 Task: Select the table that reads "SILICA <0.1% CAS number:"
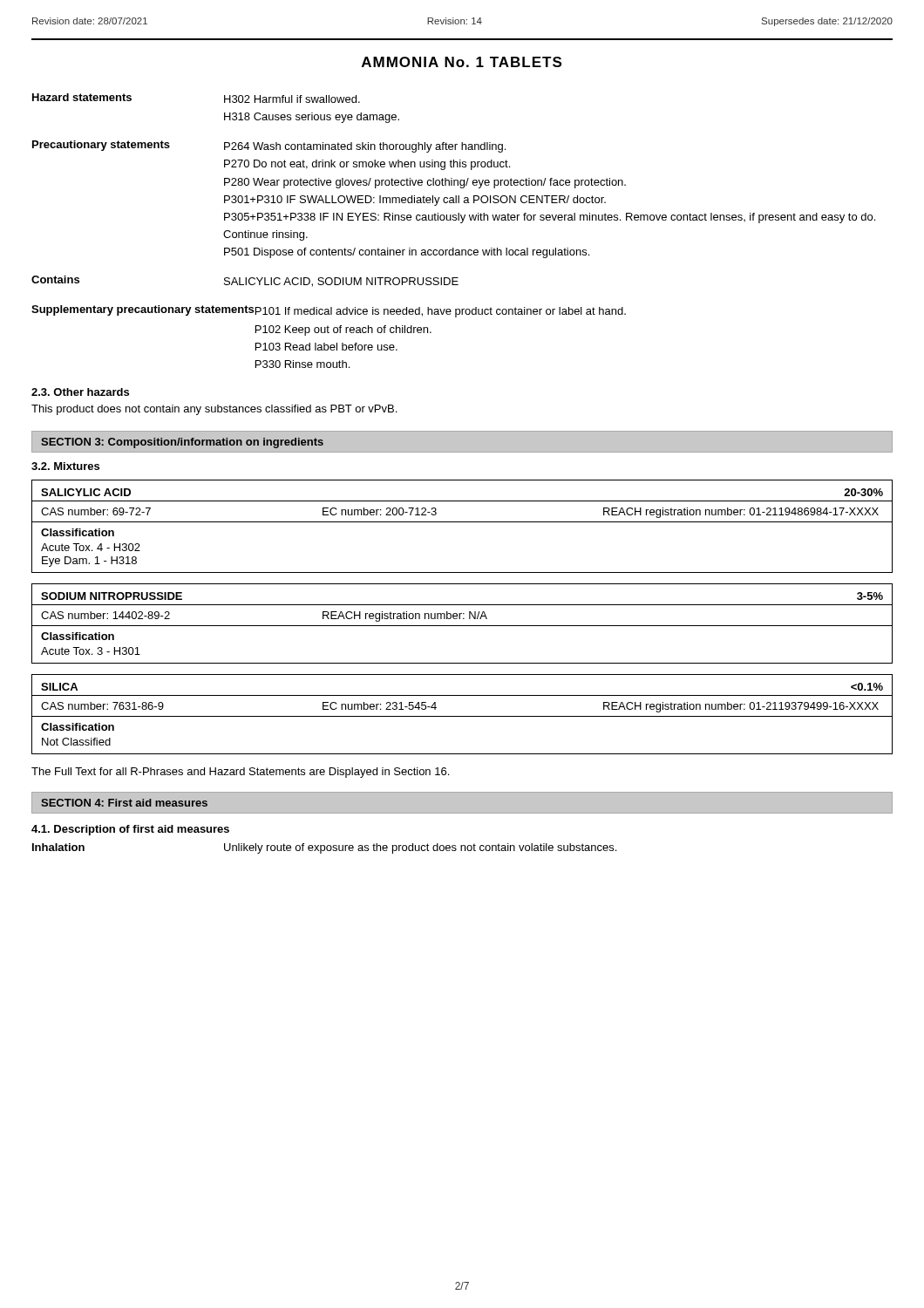[x=462, y=714]
